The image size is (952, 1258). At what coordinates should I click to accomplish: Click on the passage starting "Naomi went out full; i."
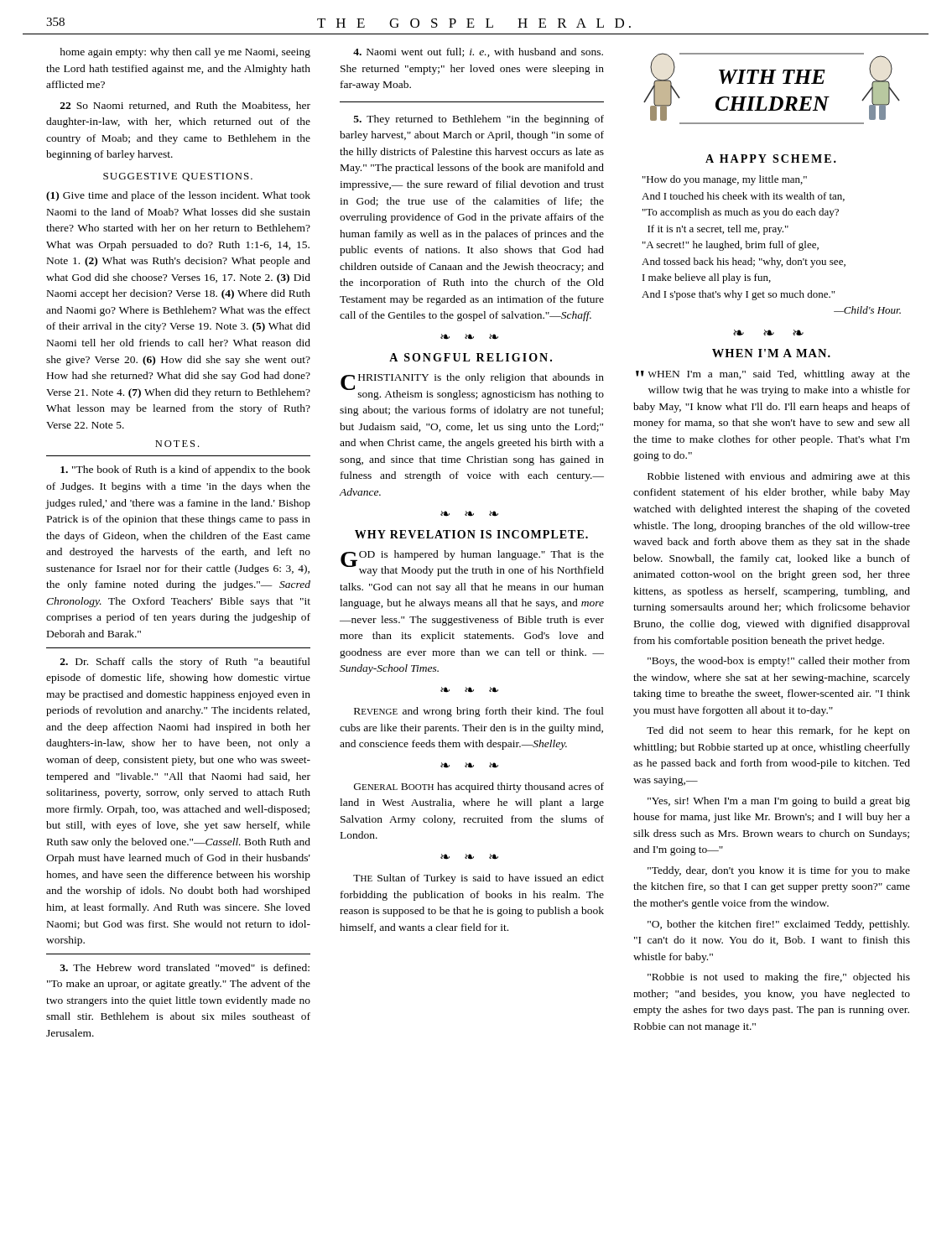[472, 68]
